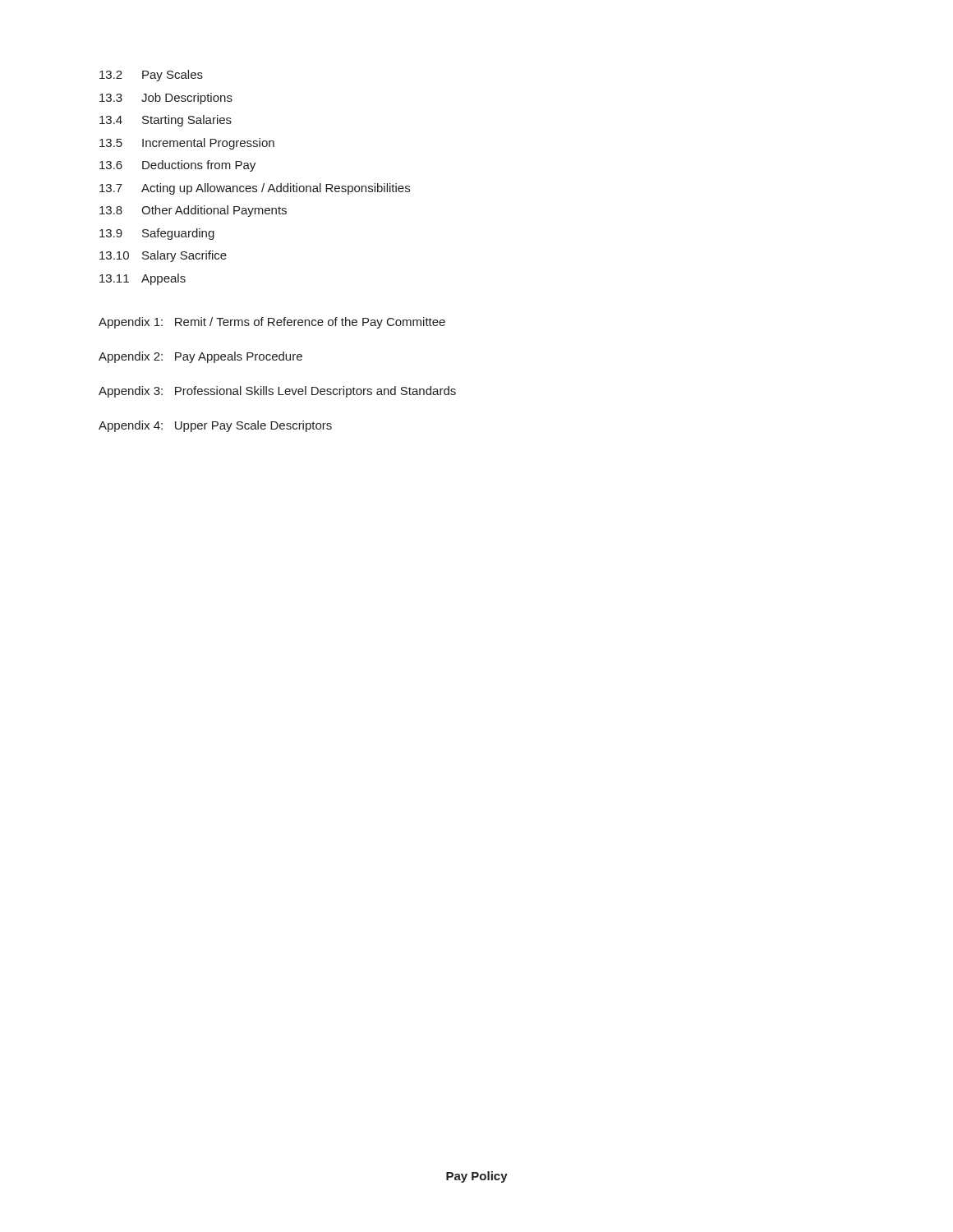Navigate to the text starting "13.4 Starting Salaries"
The width and height of the screenshot is (953, 1232).
pyautogui.click(x=165, y=120)
